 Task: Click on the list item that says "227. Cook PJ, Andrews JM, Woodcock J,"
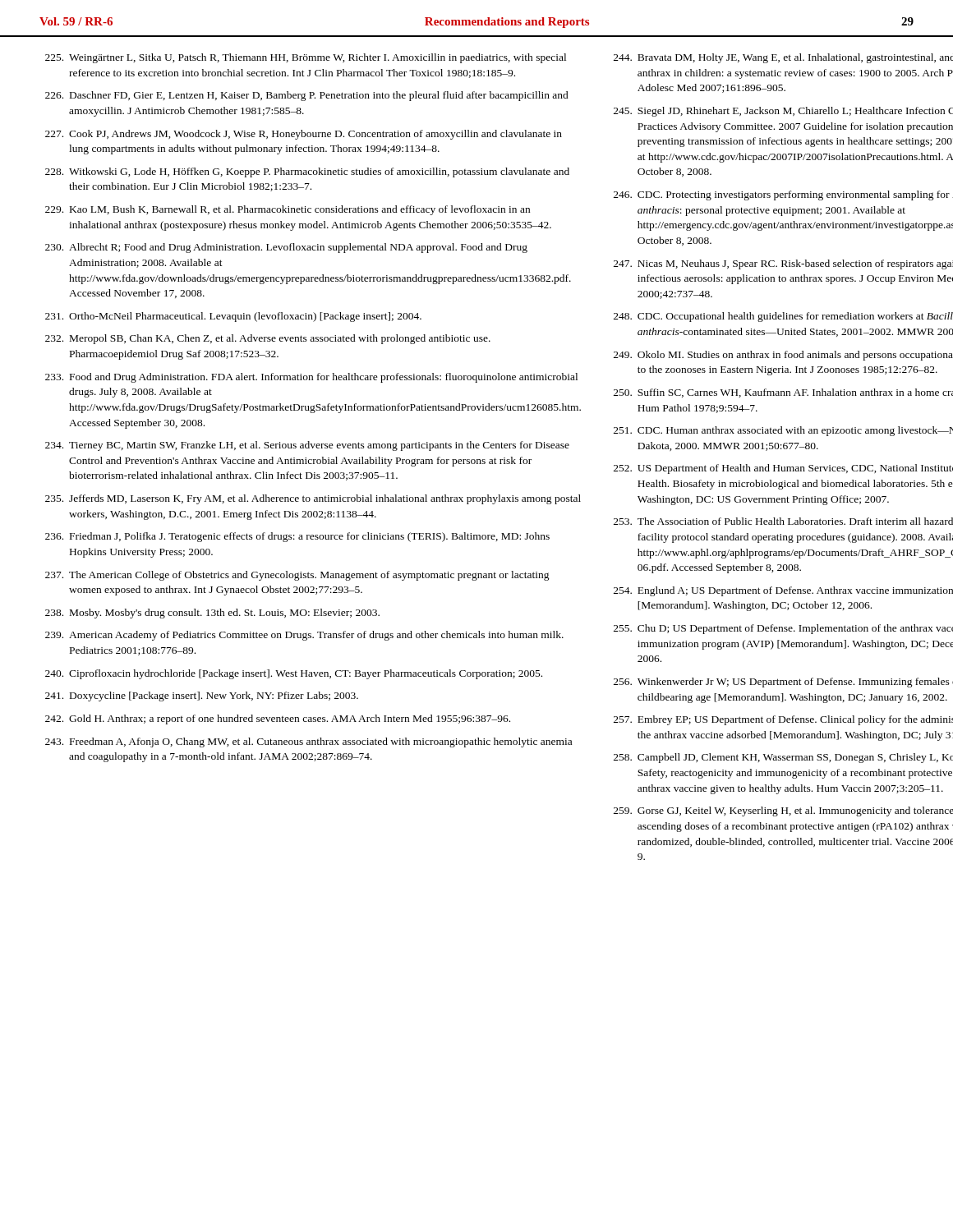310,141
